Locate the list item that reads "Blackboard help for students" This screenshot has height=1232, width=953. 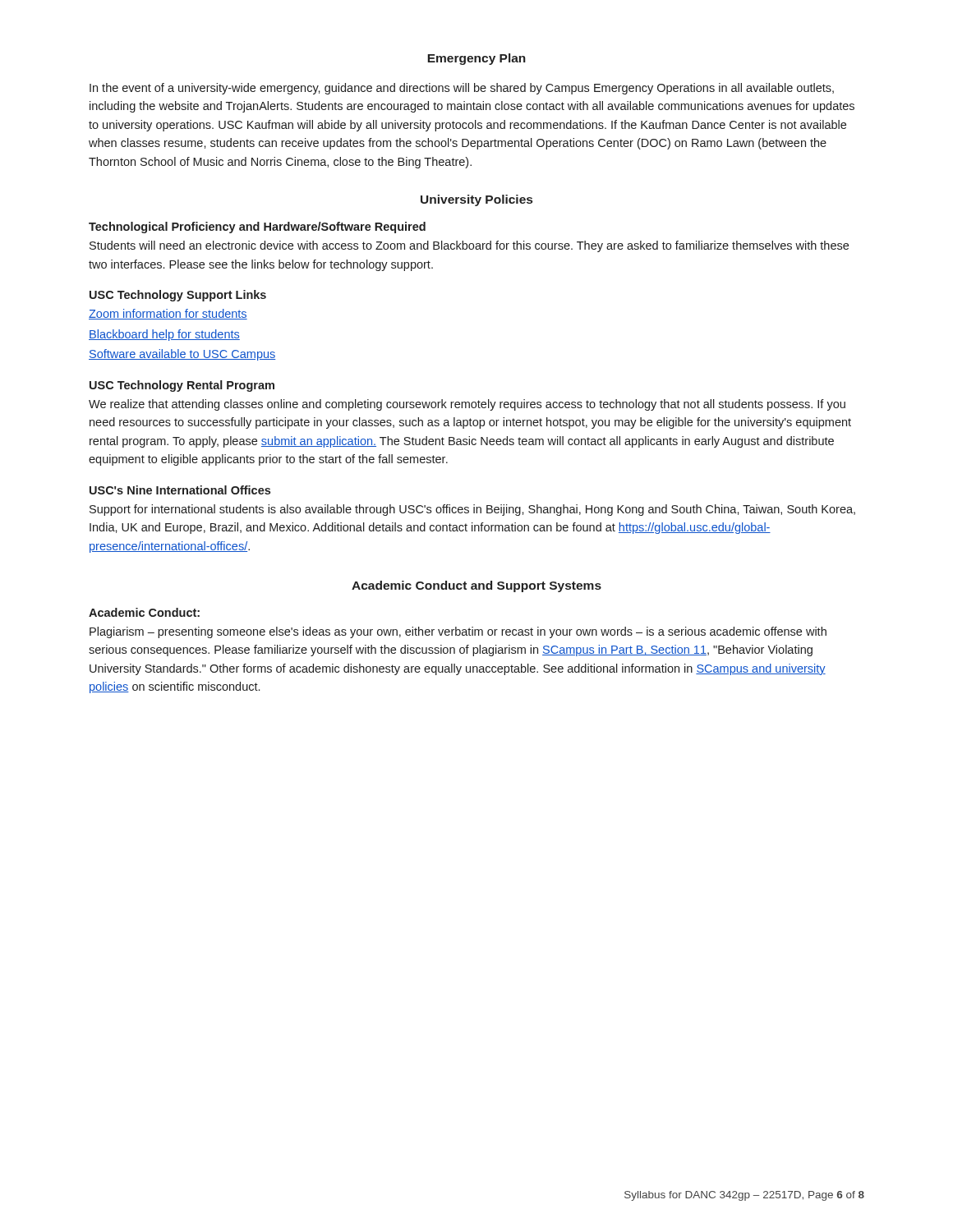click(164, 334)
